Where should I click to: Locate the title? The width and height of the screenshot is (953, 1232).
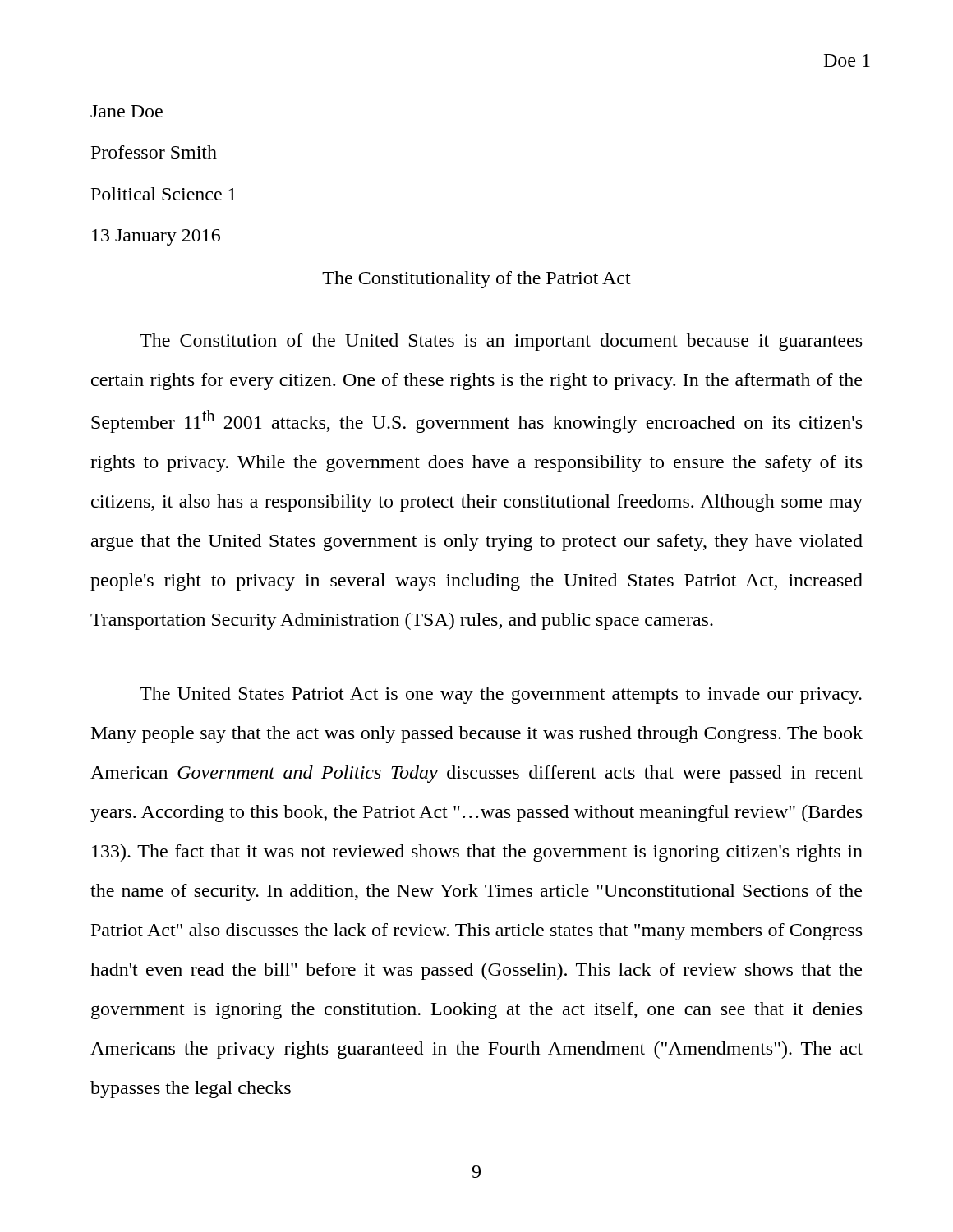click(476, 278)
